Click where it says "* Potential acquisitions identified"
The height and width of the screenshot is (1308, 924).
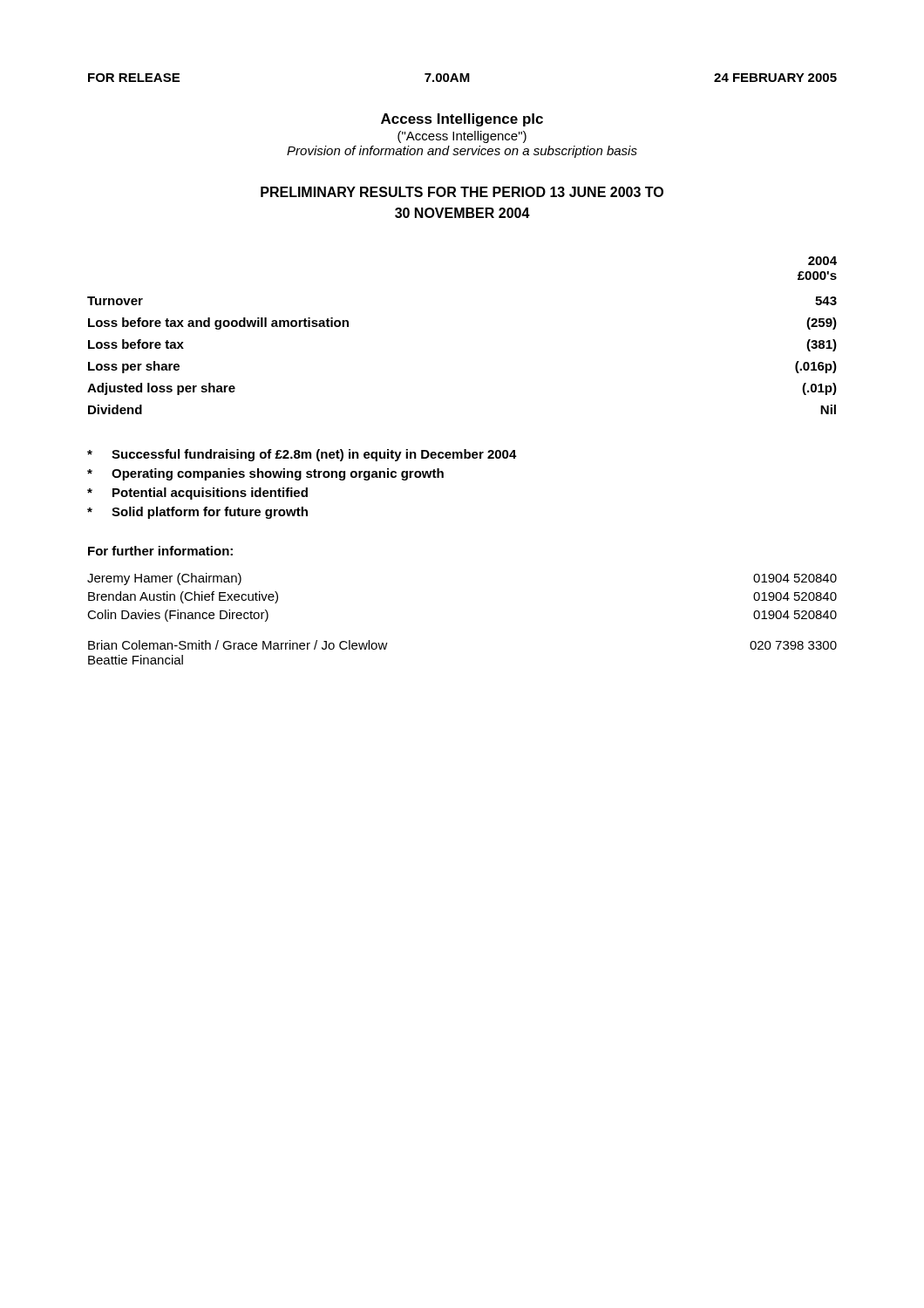[198, 492]
